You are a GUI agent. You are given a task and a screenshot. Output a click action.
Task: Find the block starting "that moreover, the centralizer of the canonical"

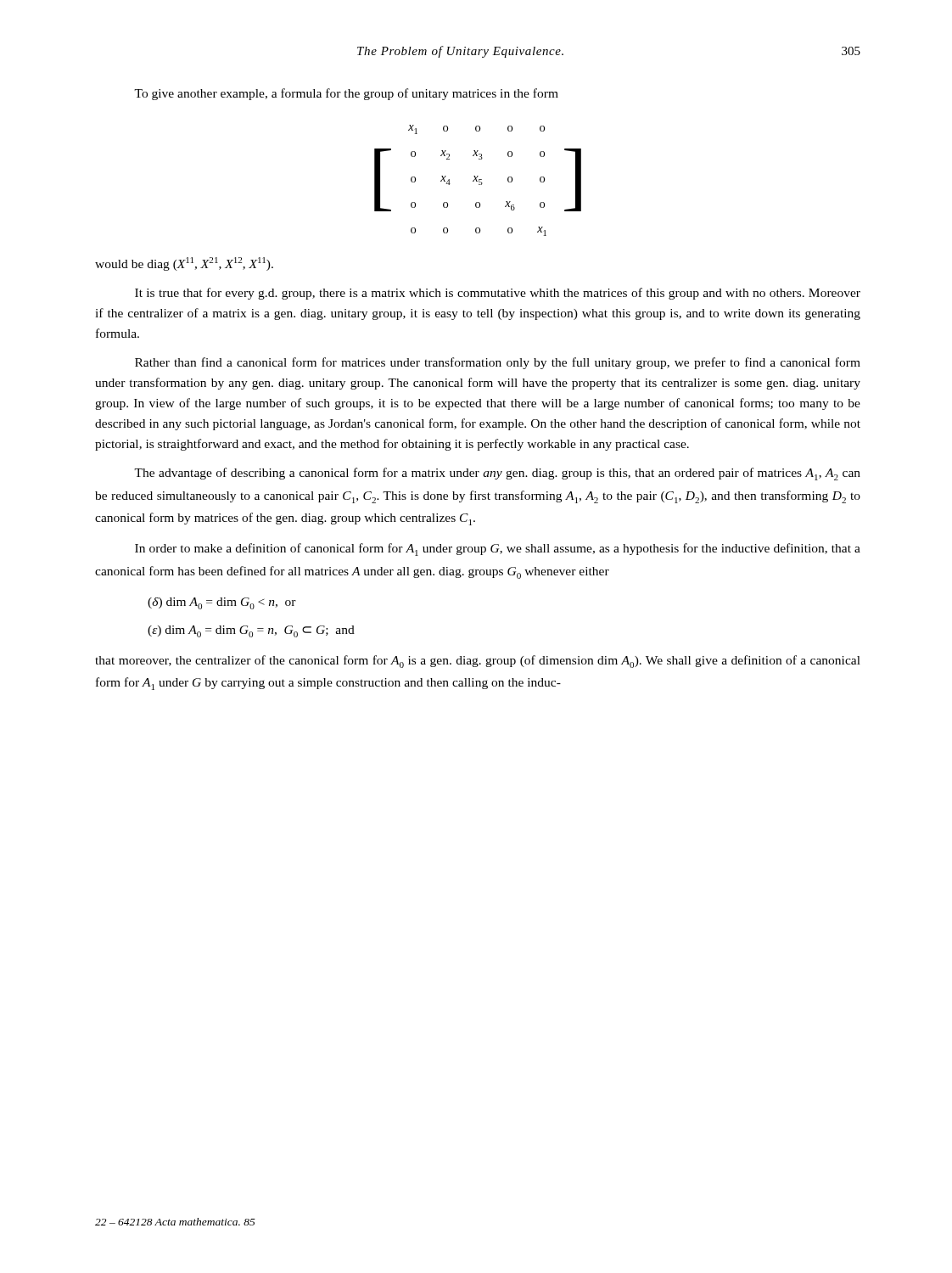(x=478, y=672)
